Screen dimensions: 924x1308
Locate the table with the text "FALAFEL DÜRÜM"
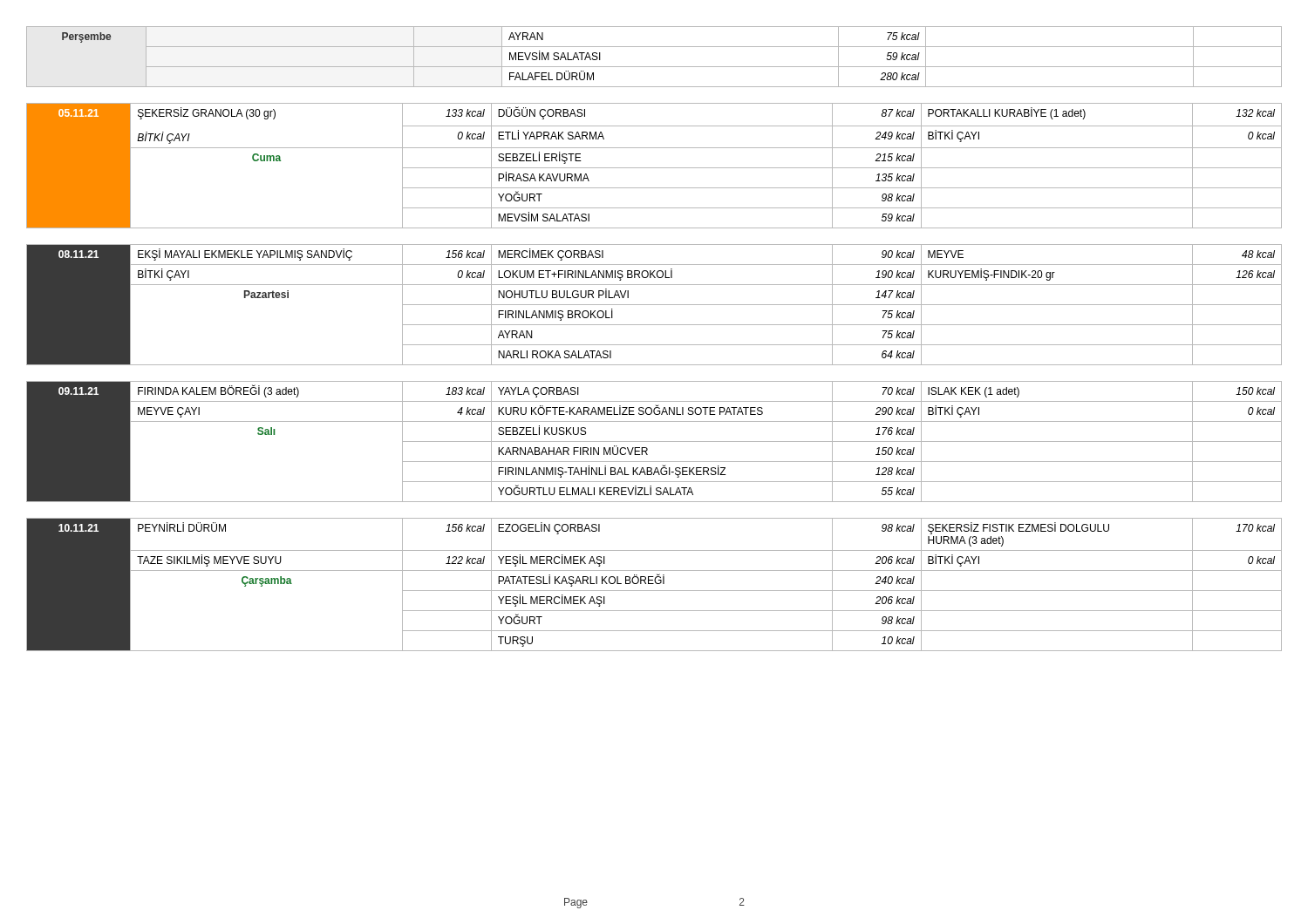[x=654, y=57]
